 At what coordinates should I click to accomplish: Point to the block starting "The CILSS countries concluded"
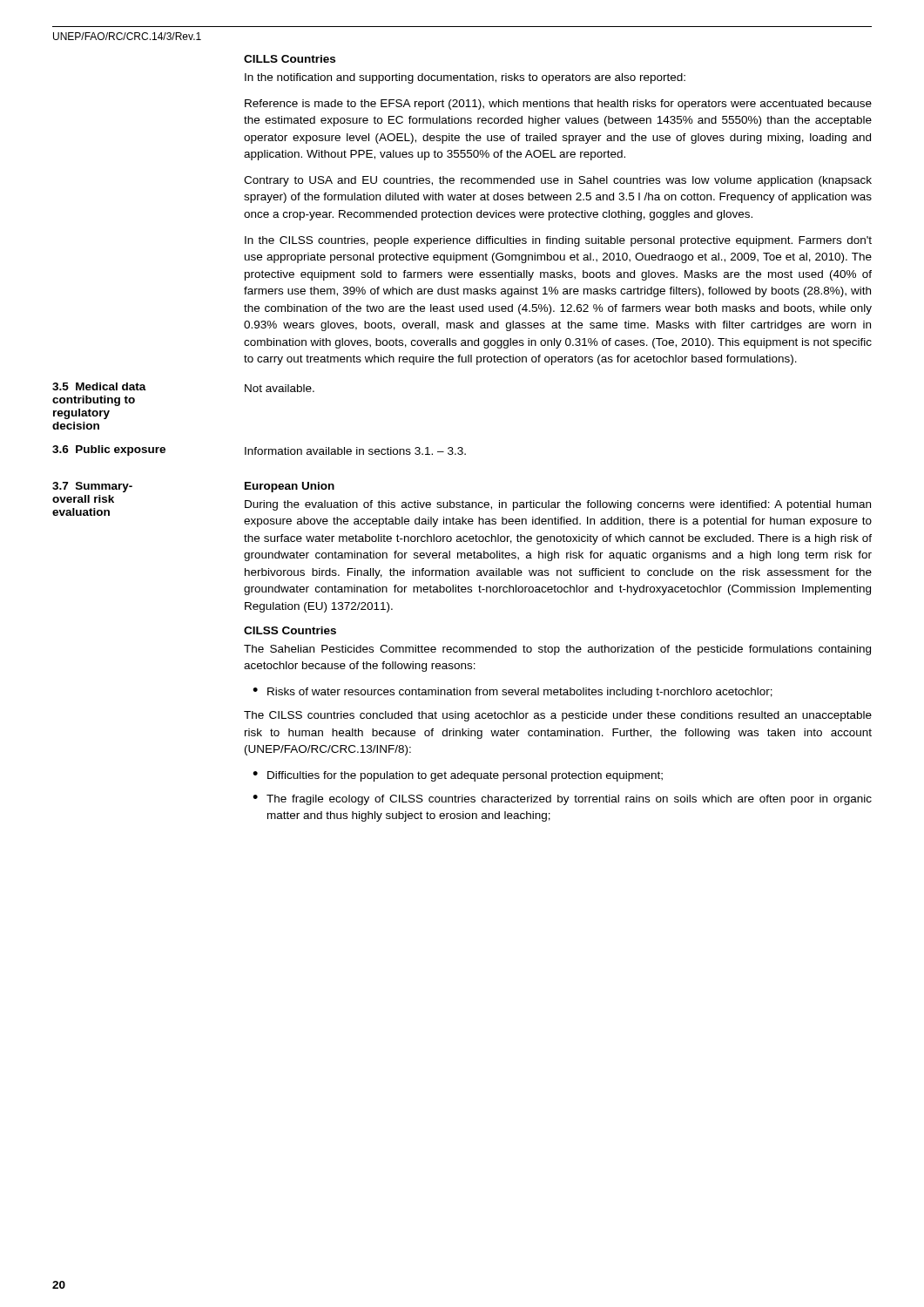tap(558, 732)
